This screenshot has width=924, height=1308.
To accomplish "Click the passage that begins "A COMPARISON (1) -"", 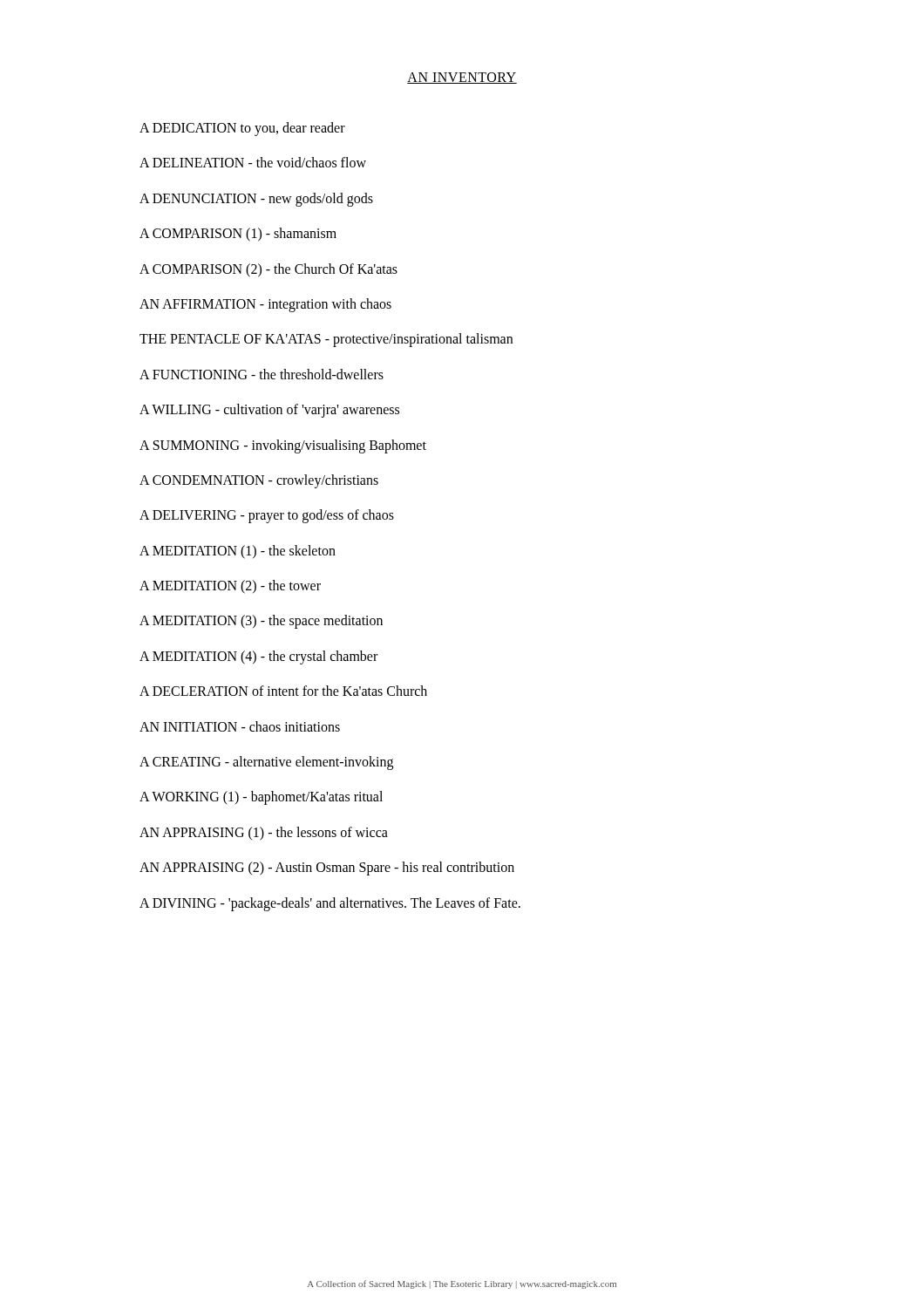I will (x=238, y=233).
